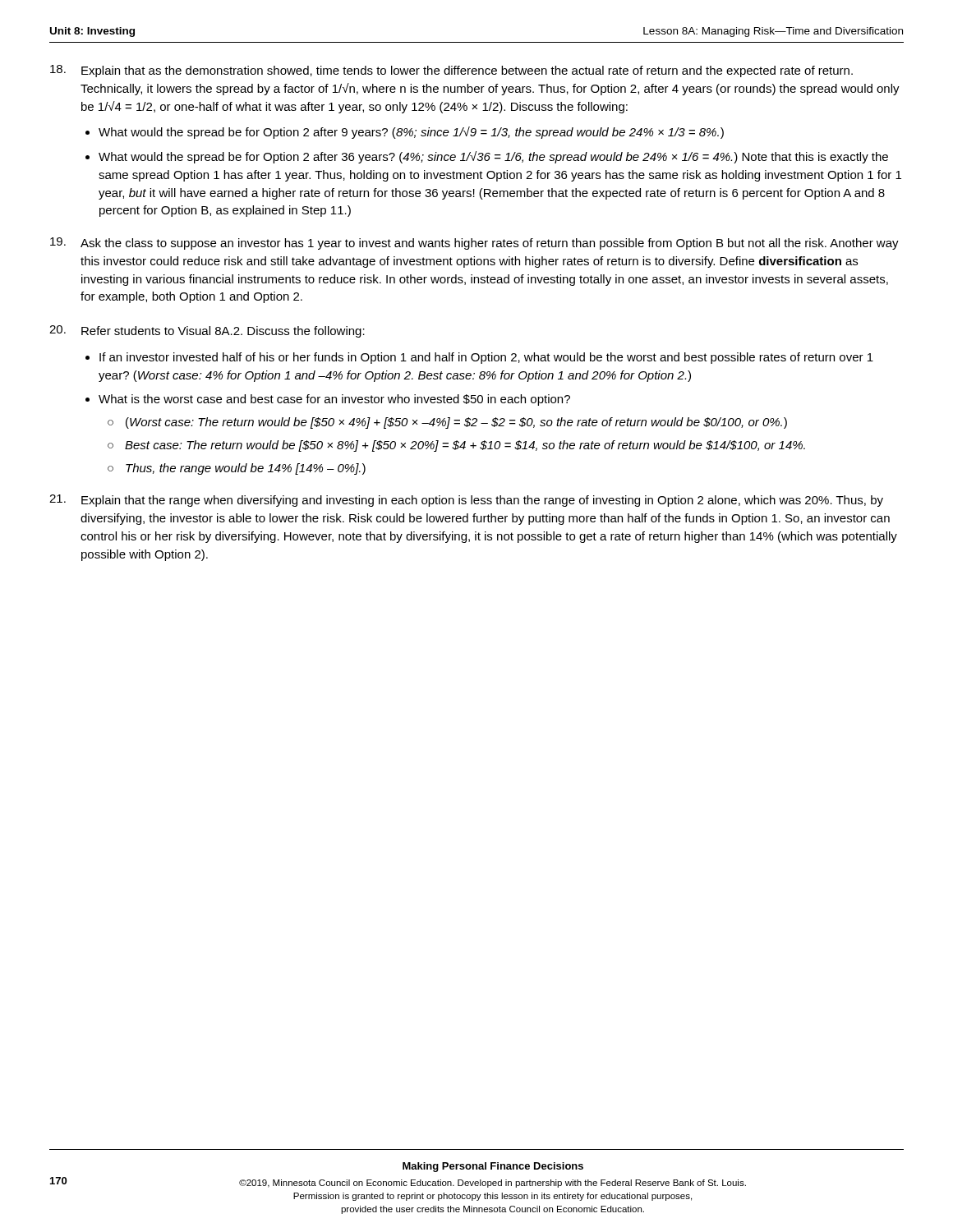This screenshot has height=1232, width=953.
Task: Select the text starting "If an investor invested half of"
Action: 486,366
